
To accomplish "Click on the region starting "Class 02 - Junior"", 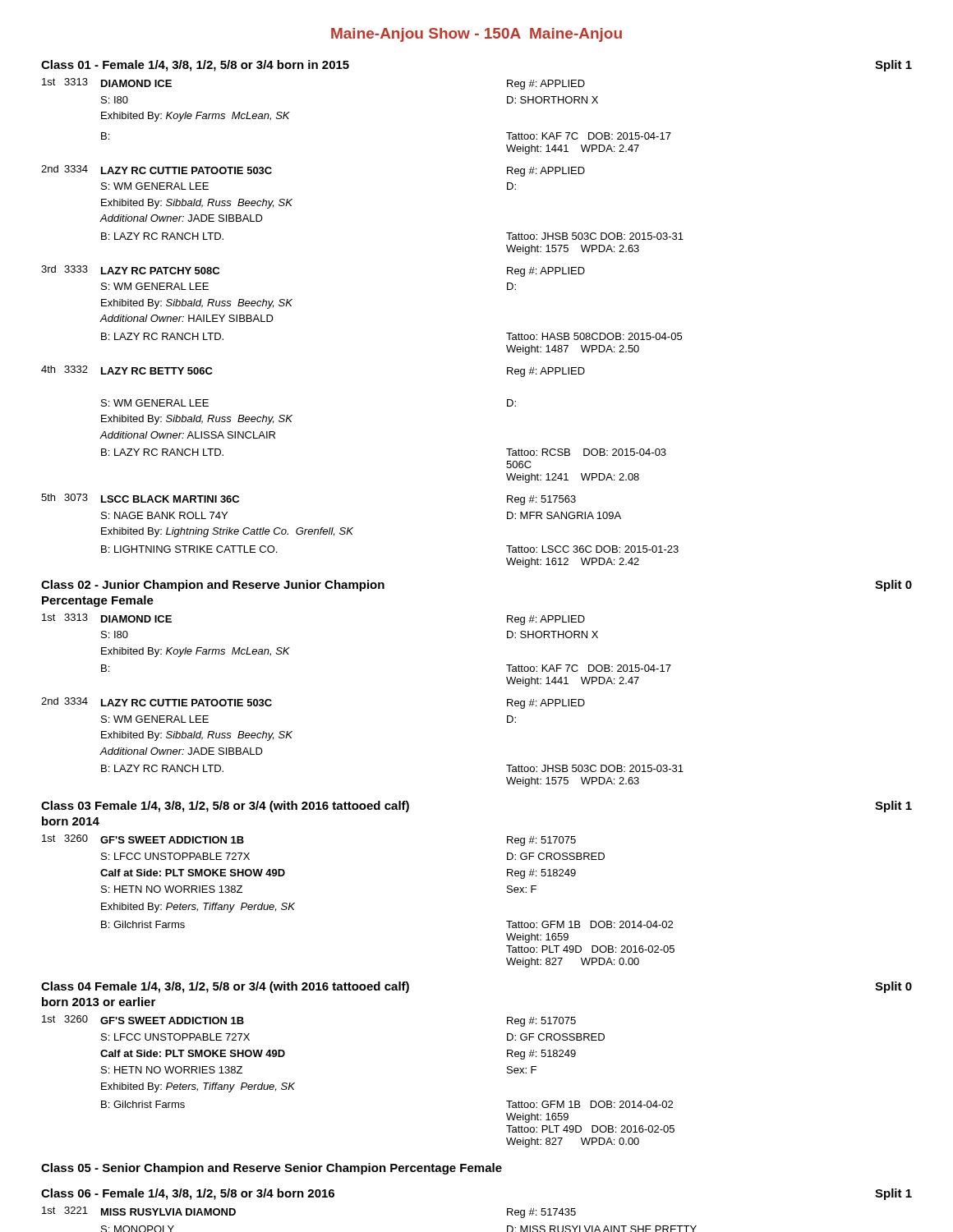I will pos(210,585).
